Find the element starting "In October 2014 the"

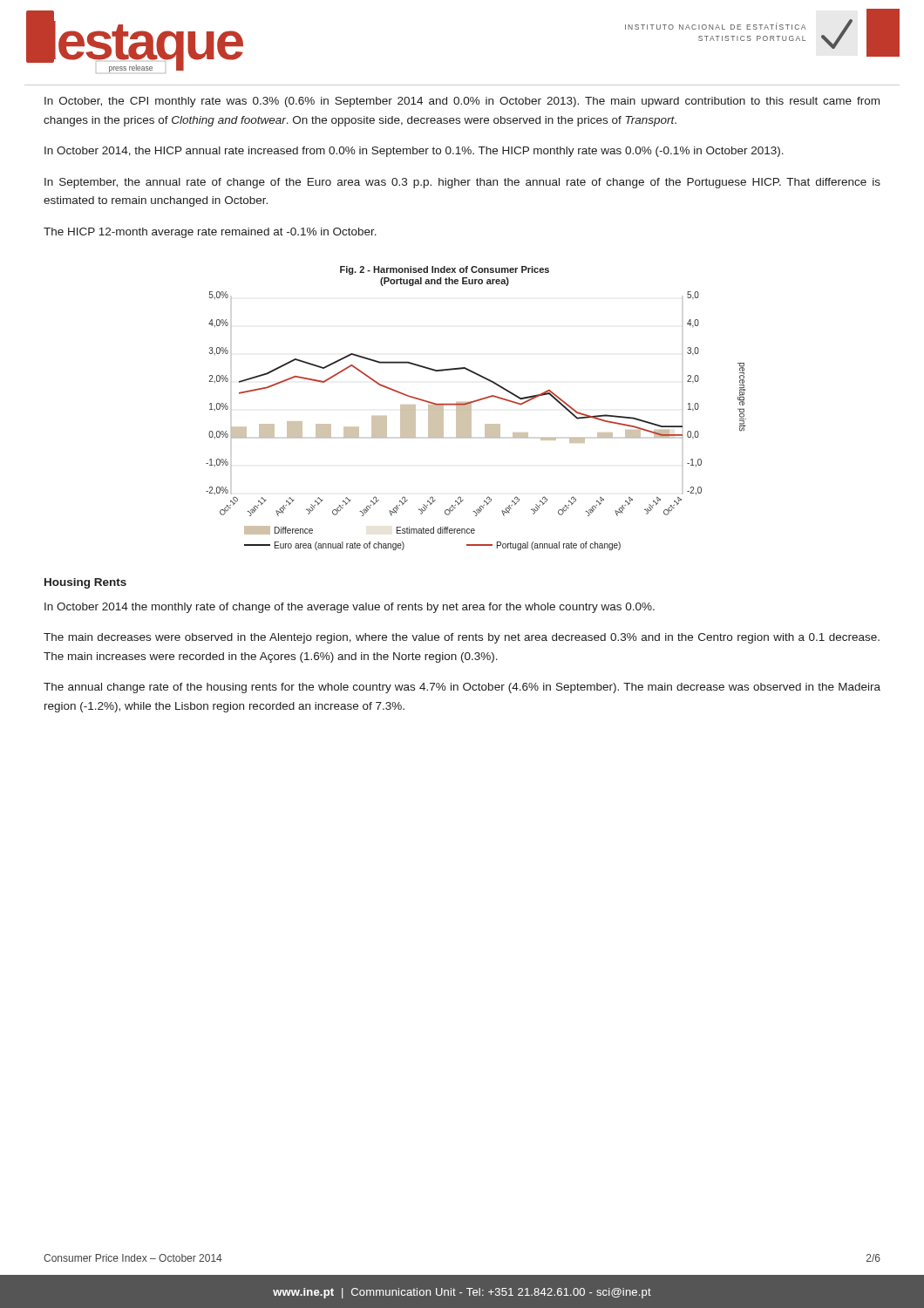pos(349,606)
